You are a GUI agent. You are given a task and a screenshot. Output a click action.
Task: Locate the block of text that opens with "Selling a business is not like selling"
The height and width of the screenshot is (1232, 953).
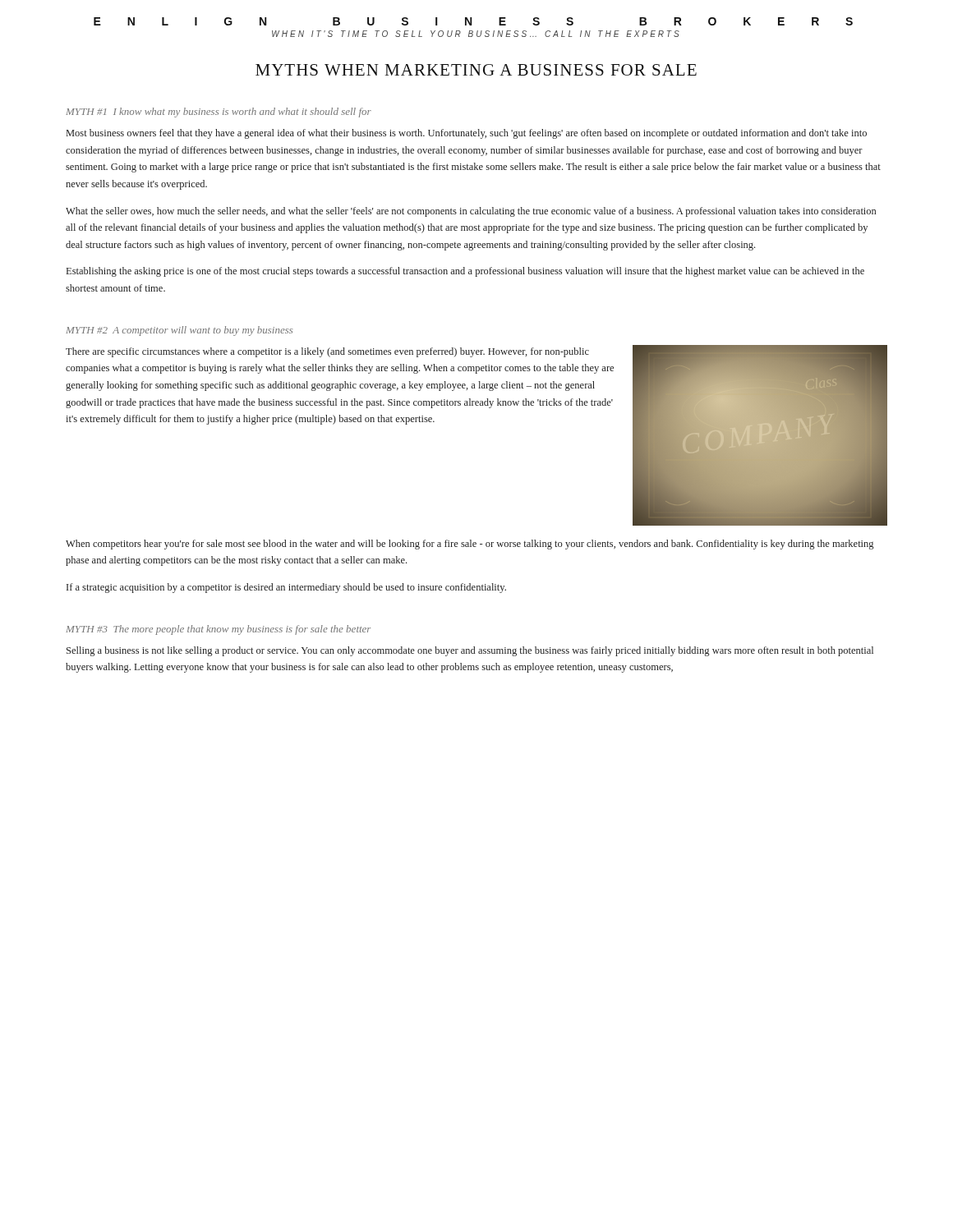(470, 659)
